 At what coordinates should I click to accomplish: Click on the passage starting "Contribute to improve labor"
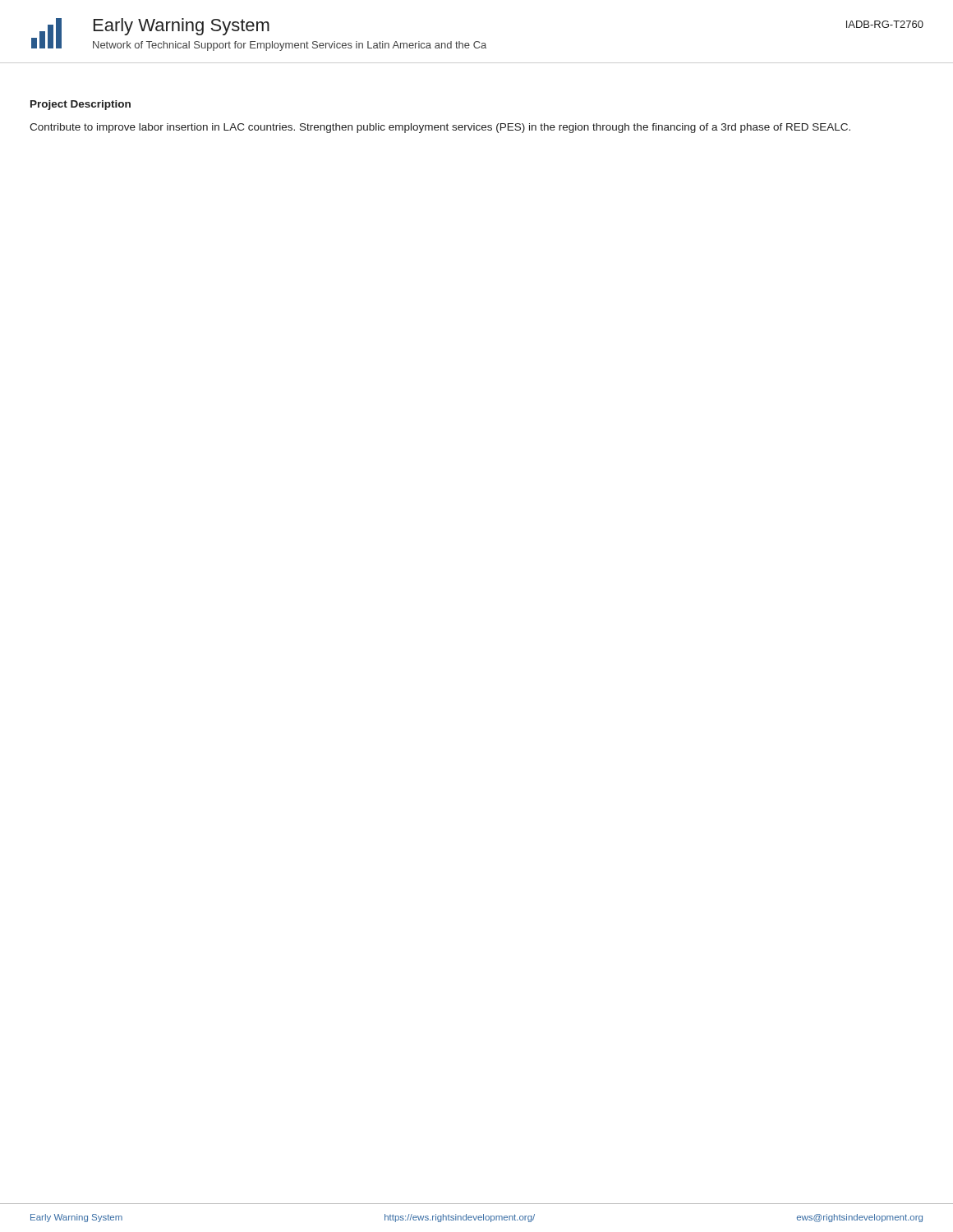pos(440,127)
